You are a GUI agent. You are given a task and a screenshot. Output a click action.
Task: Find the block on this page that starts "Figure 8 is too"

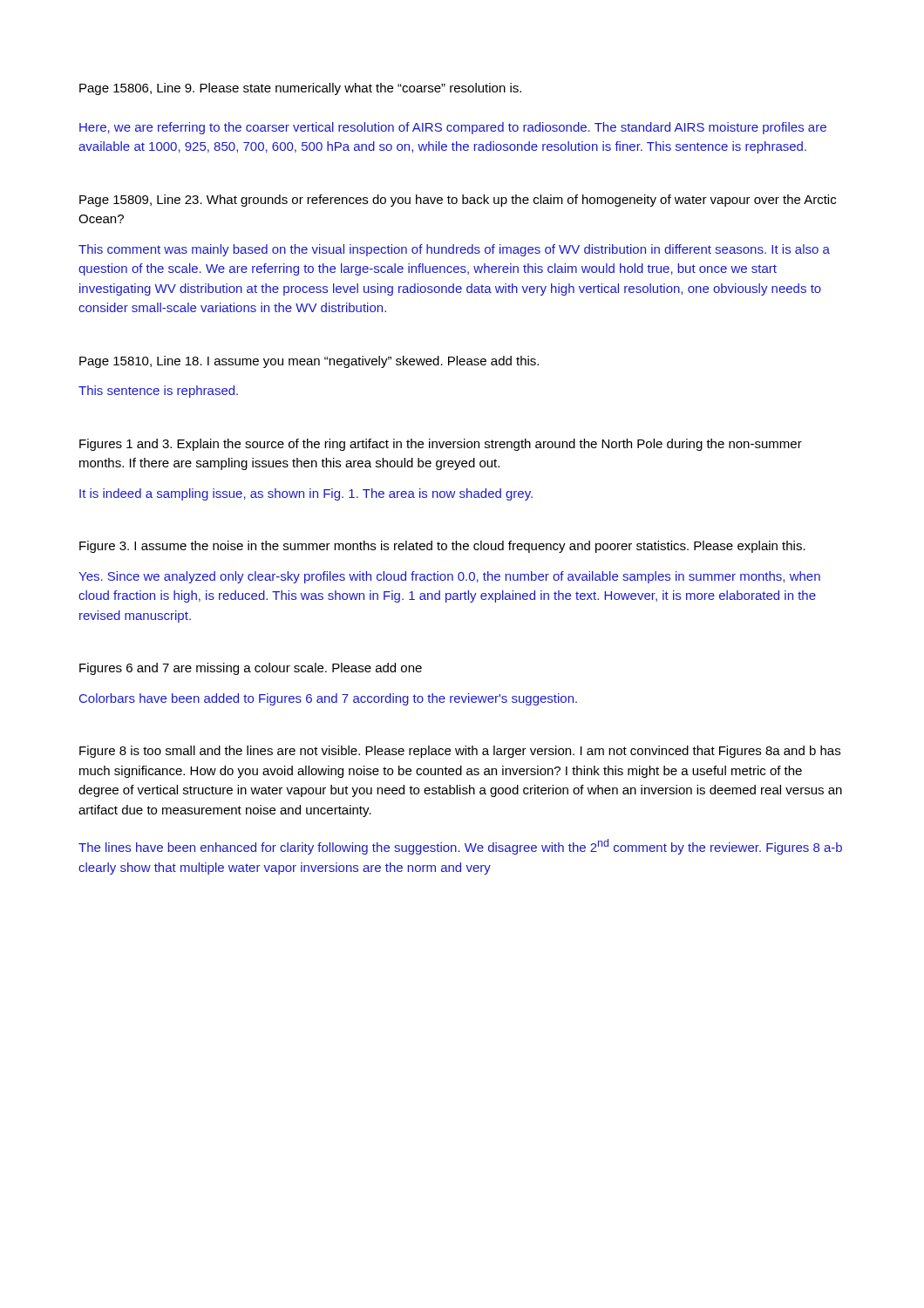[460, 780]
